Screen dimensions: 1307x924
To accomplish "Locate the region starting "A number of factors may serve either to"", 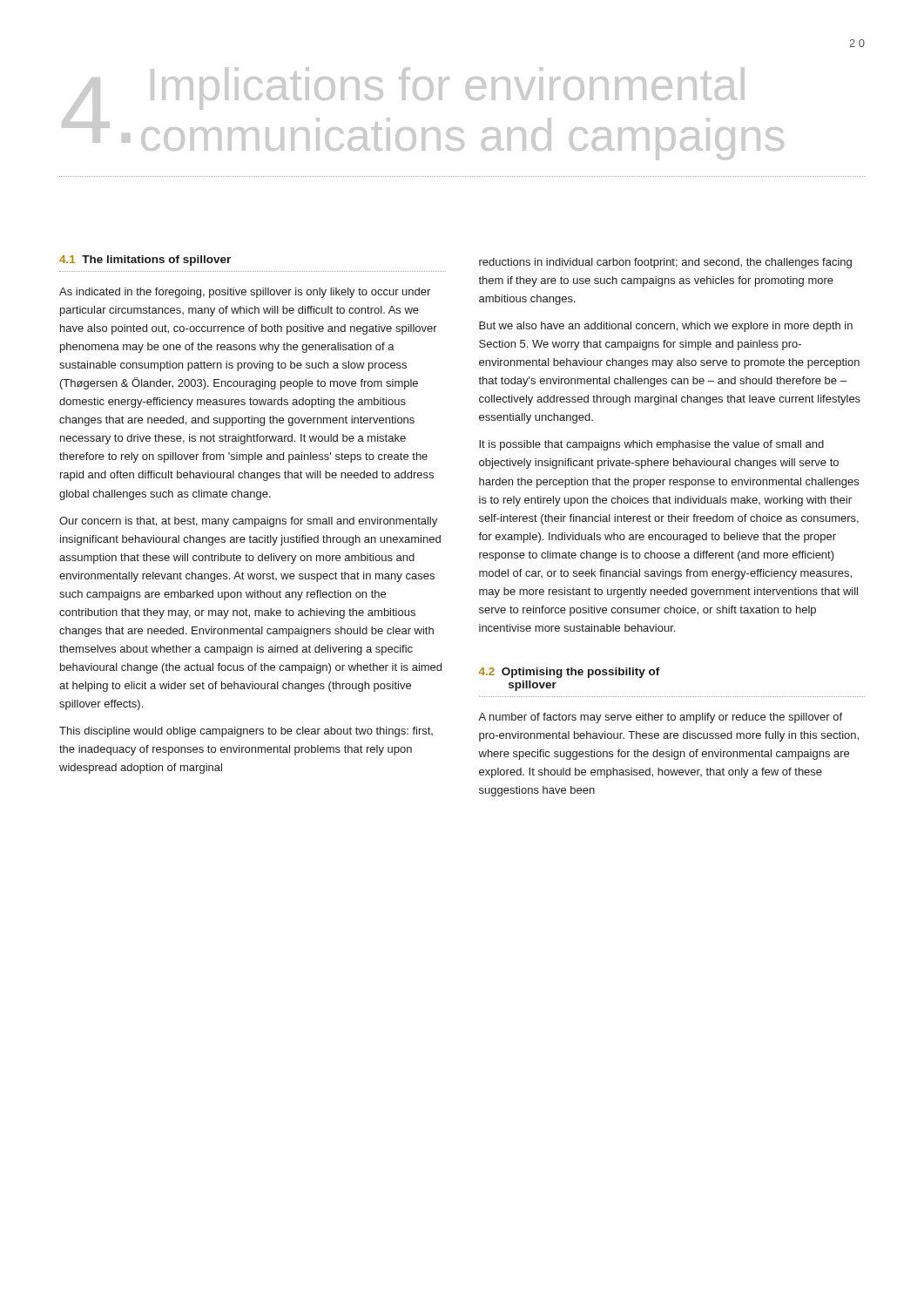I will [672, 753].
